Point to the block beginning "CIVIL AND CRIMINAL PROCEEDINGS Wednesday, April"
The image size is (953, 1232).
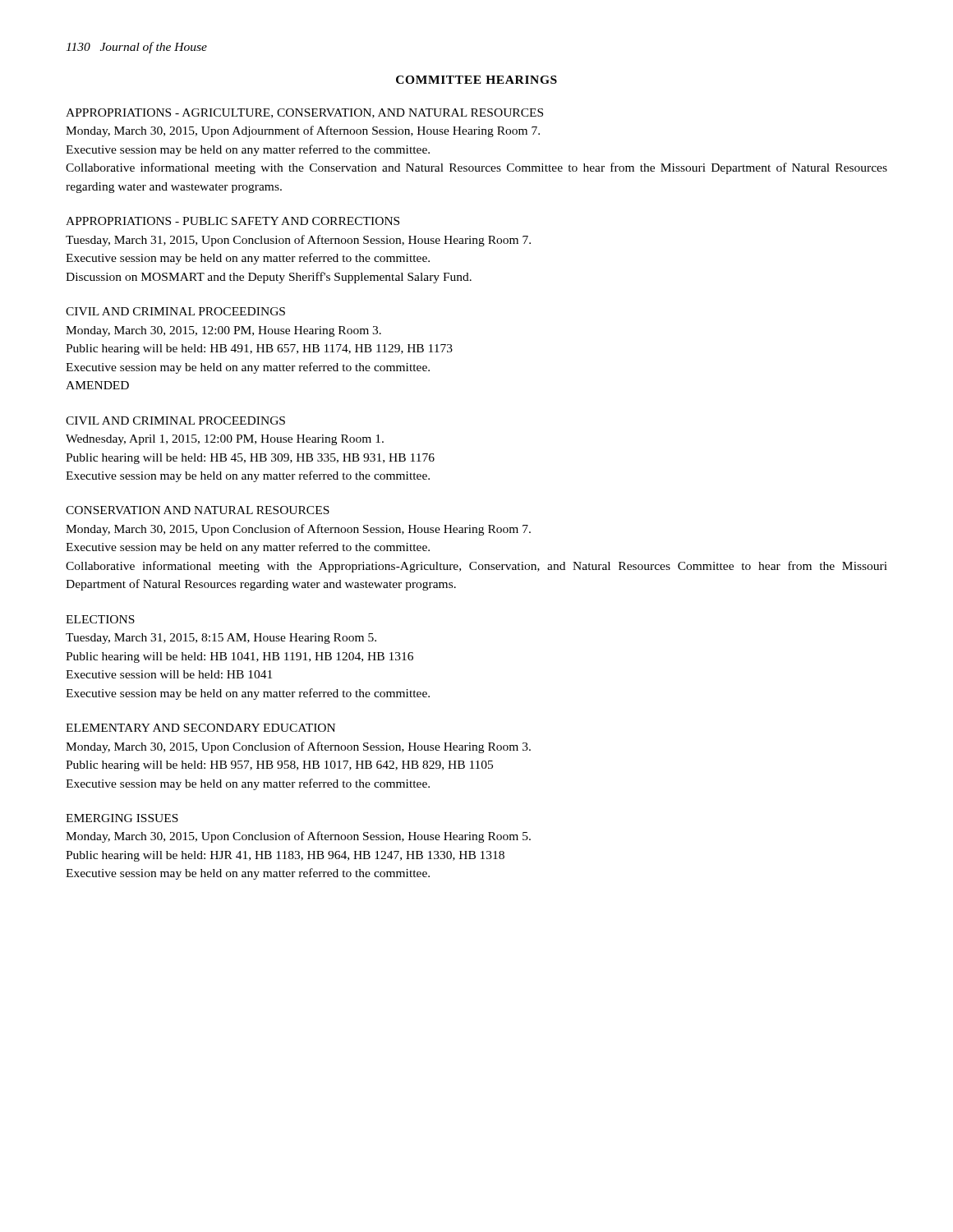pyautogui.click(x=175, y=421)
